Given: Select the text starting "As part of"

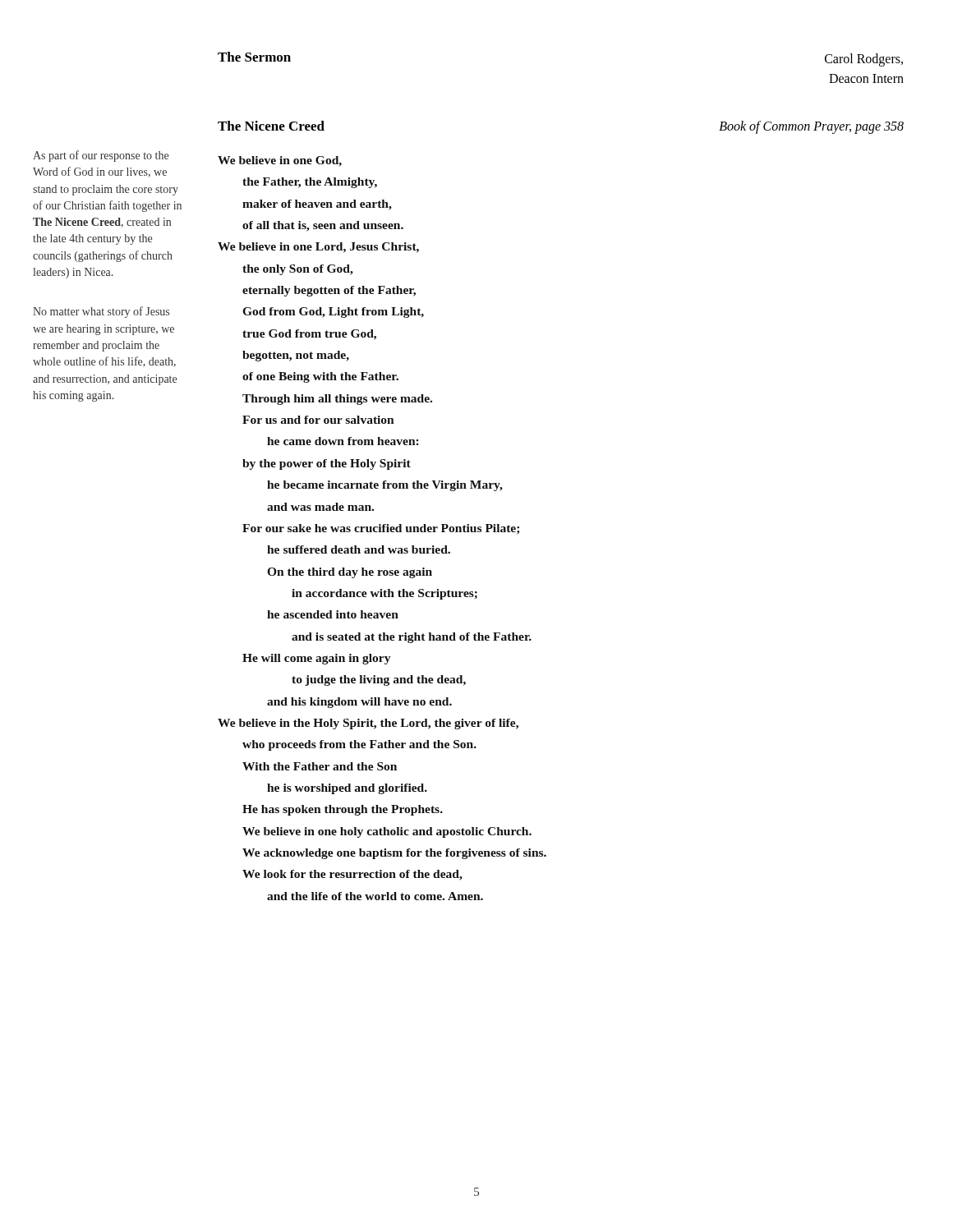Looking at the screenshot, I should coord(109,276).
